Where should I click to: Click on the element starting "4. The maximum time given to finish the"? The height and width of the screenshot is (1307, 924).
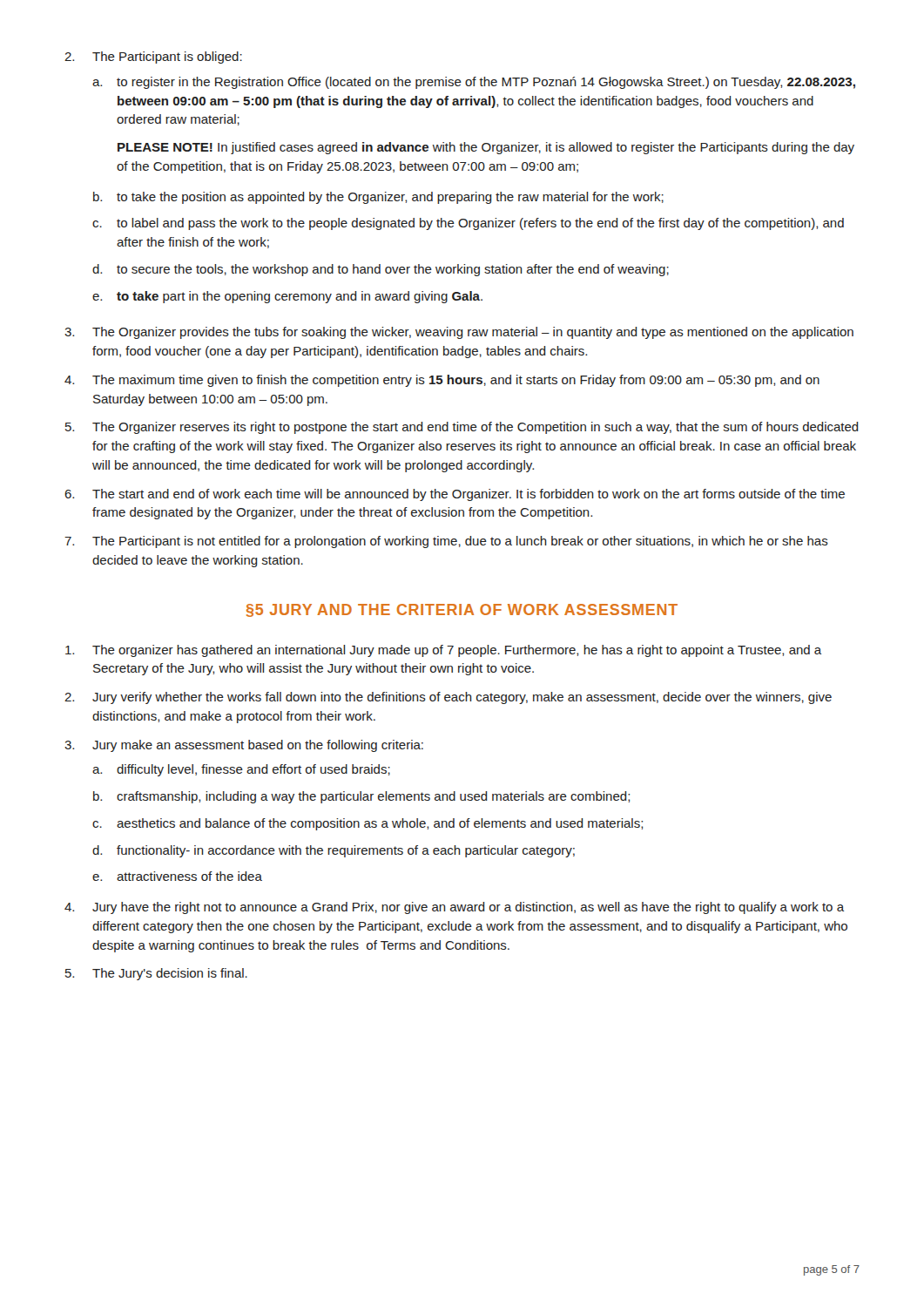(462, 389)
